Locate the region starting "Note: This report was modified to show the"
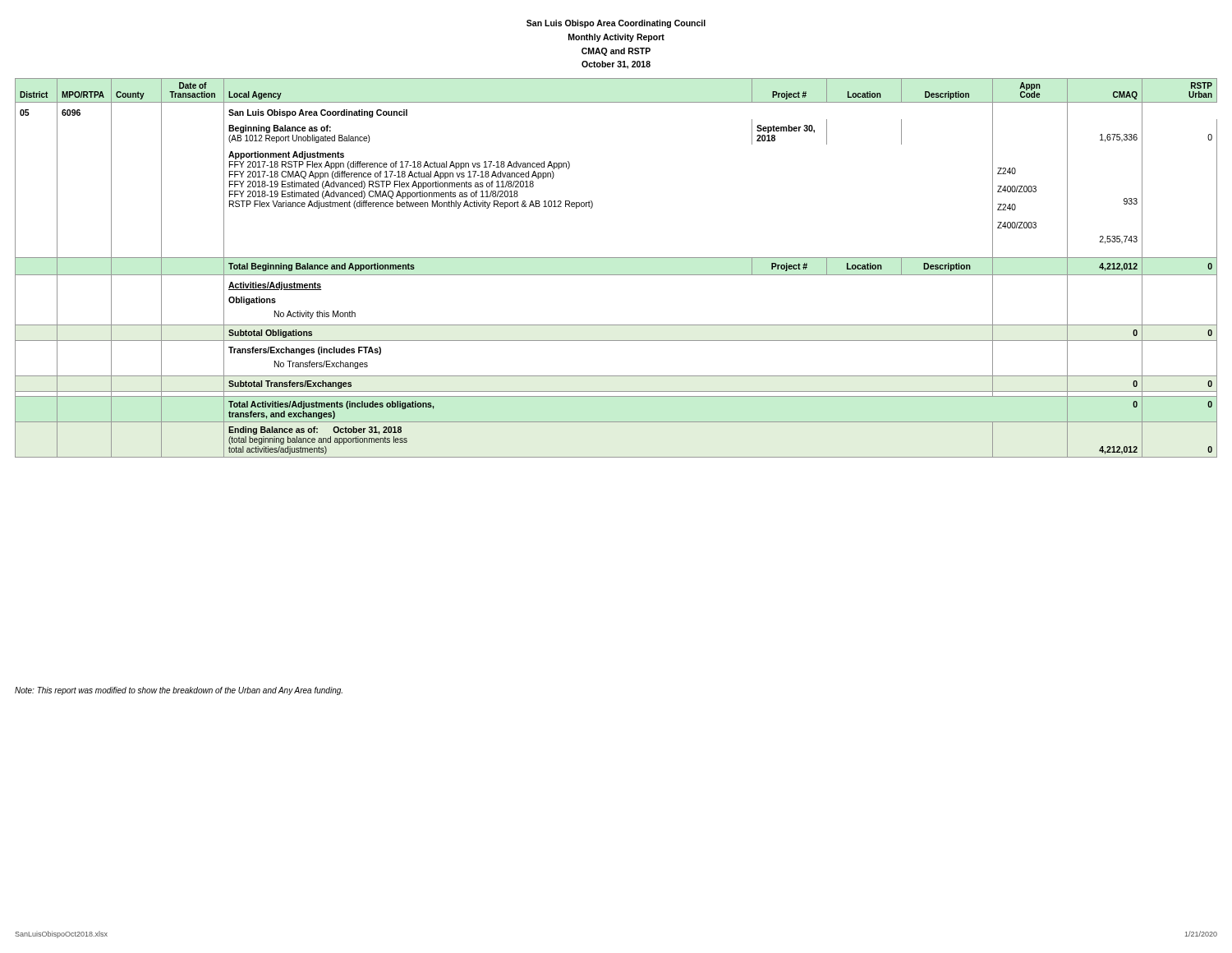 coord(179,690)
